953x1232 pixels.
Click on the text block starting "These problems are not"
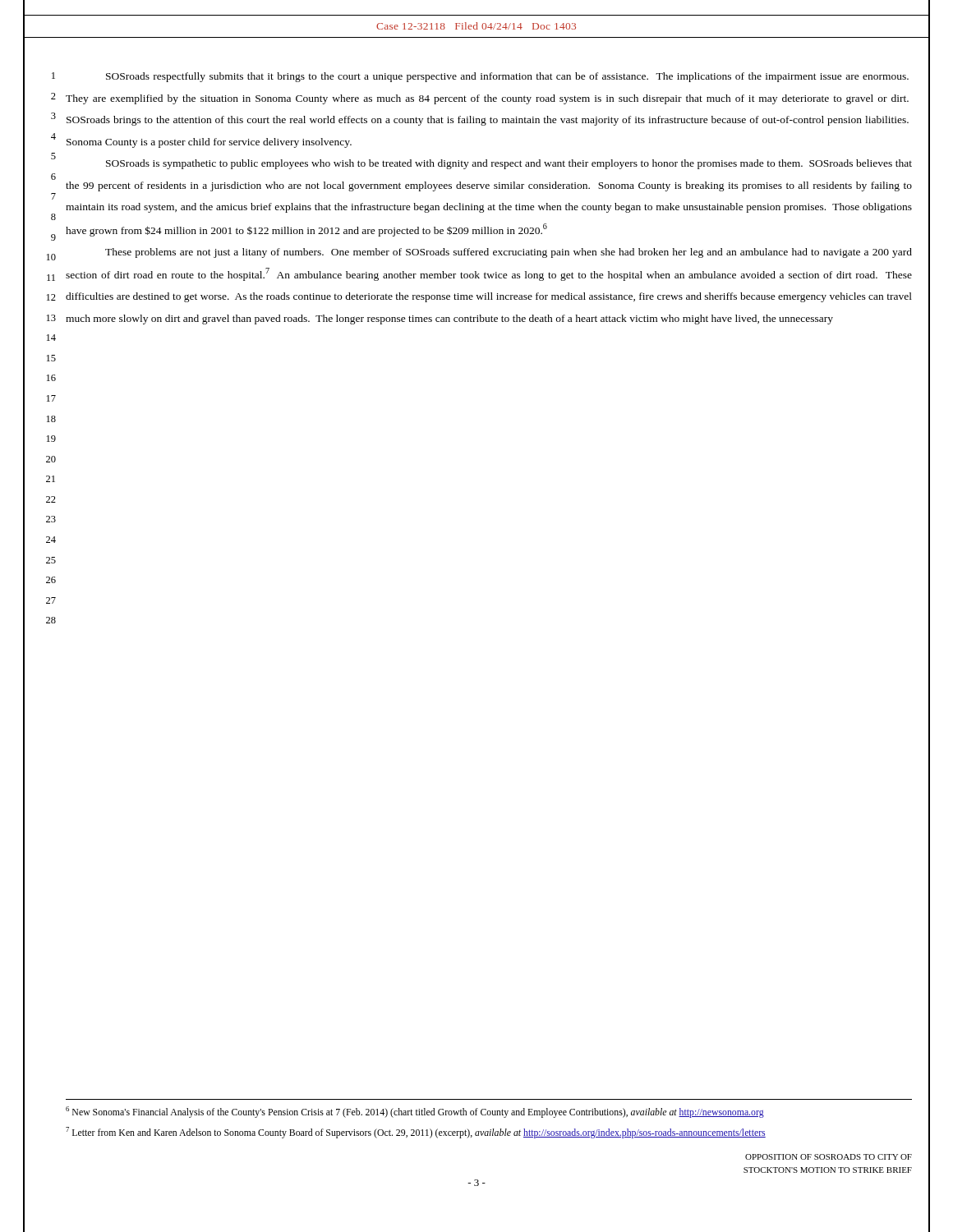point(489,285)
